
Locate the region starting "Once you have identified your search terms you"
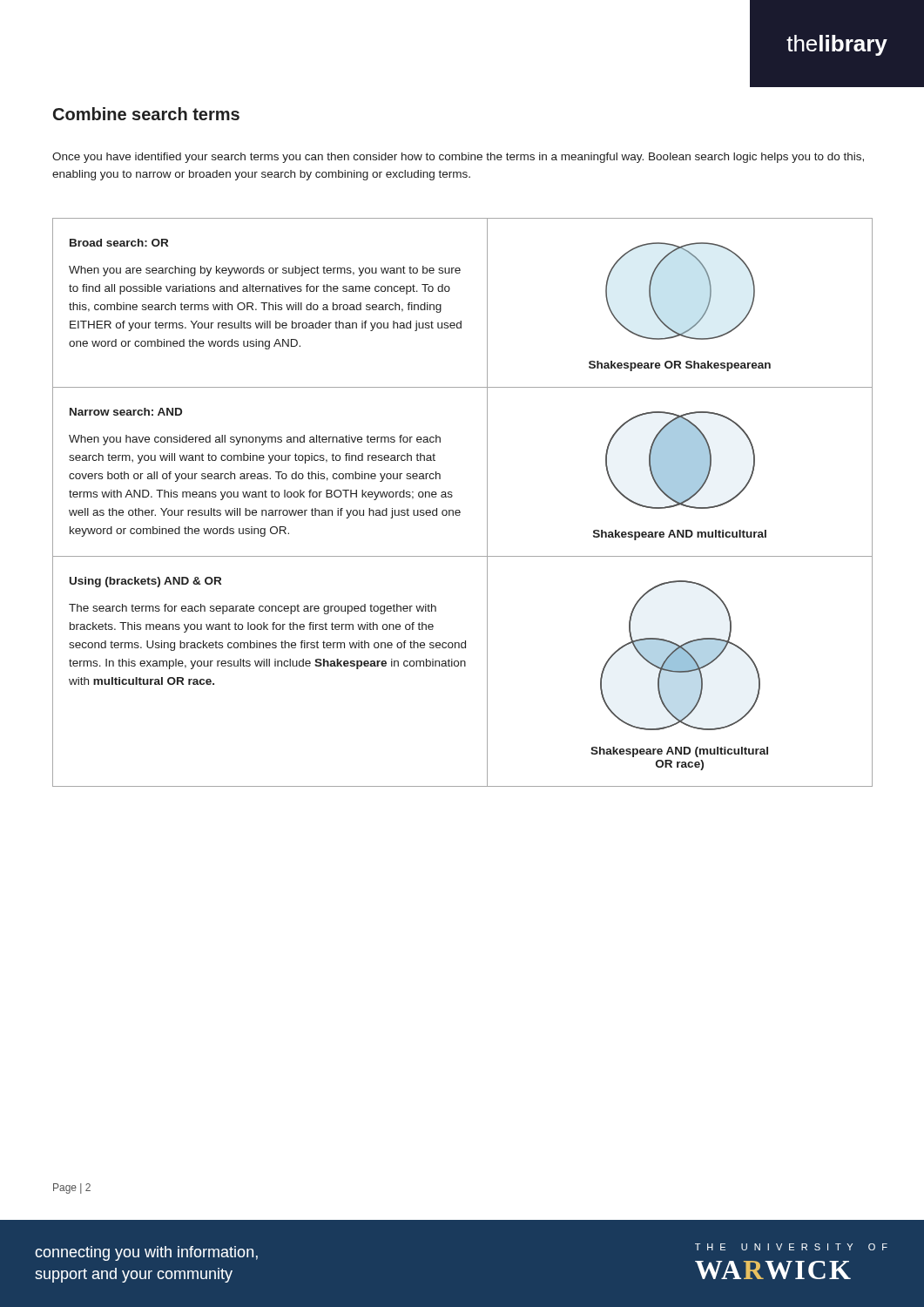pos(459,165)
